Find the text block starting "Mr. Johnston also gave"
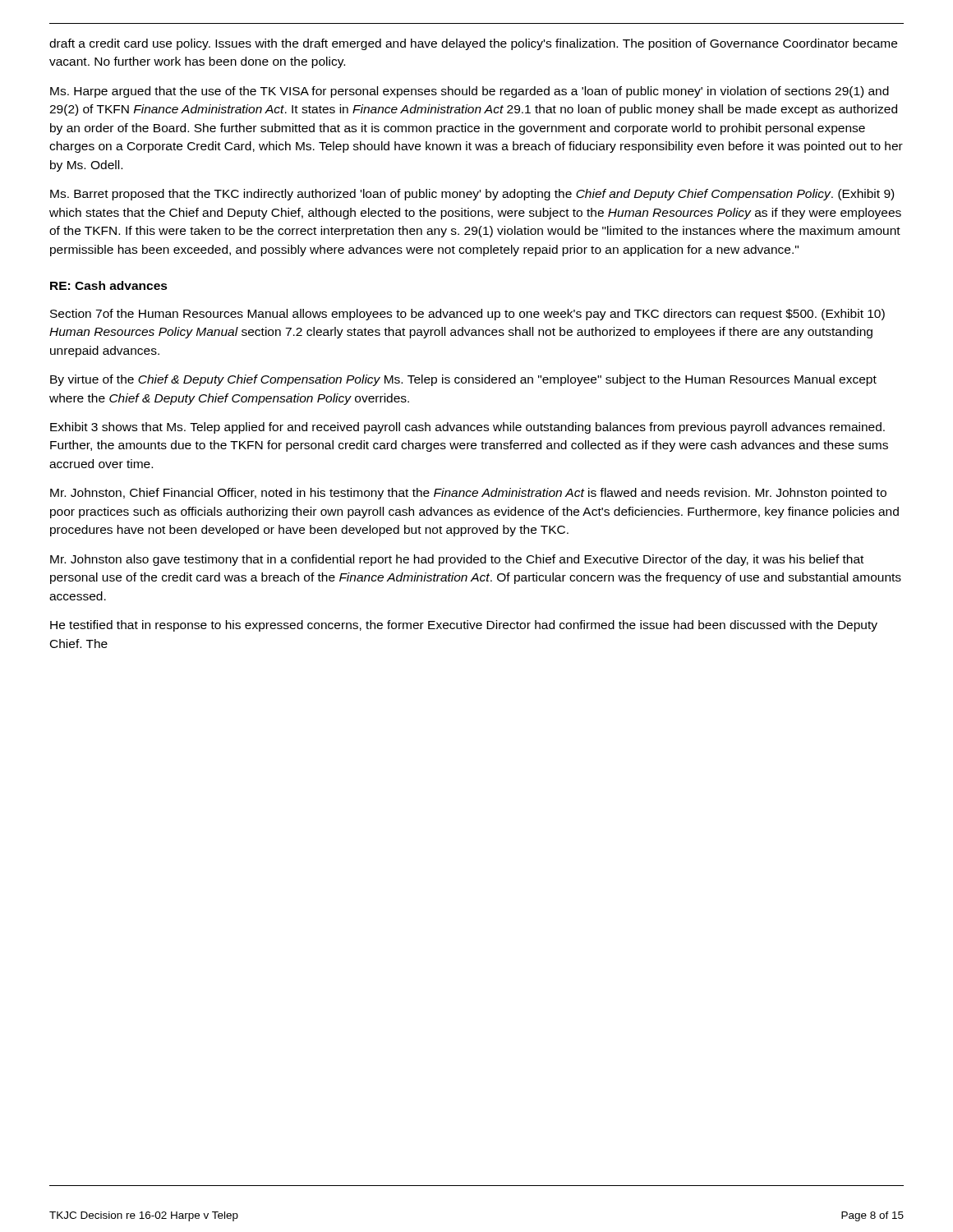Image resolution: width=953 pixels, height=1232 pixels. 475,577
